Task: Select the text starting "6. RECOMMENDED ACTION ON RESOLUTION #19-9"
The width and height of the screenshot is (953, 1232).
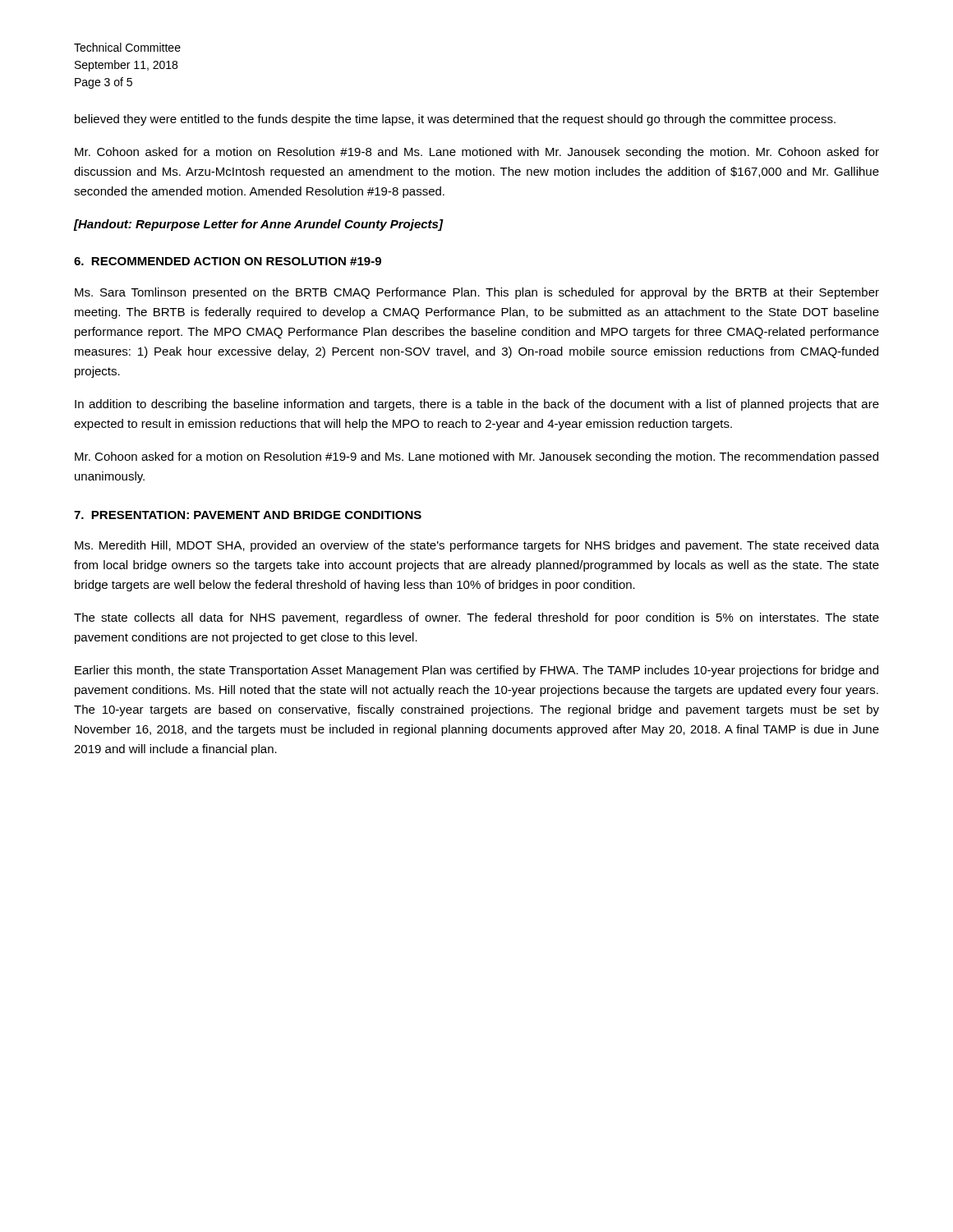Action: (x=228, y=261)
